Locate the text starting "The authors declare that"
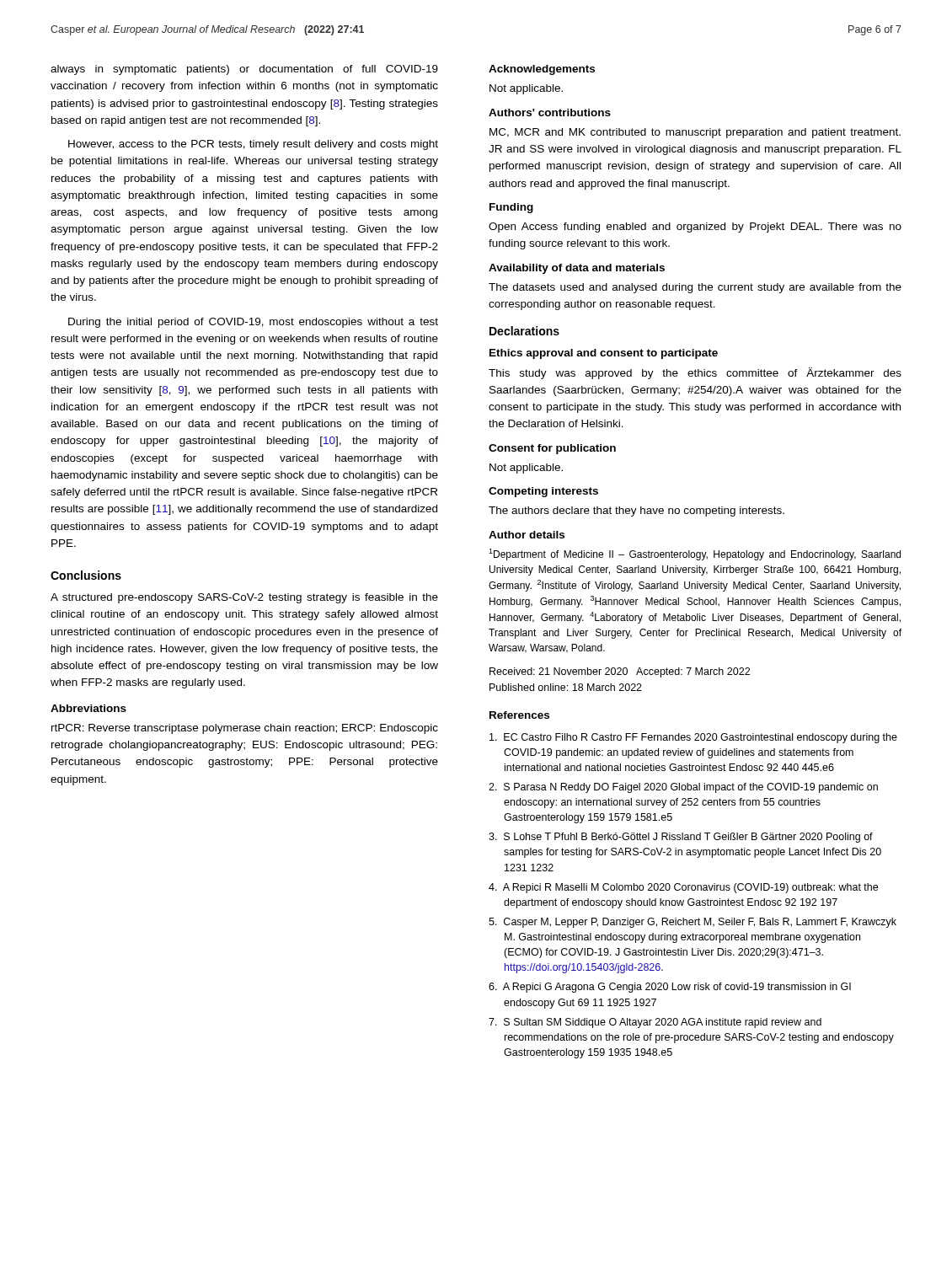Screen dimensions: 1264x952 pyautogui.click(x=695, y=511)
